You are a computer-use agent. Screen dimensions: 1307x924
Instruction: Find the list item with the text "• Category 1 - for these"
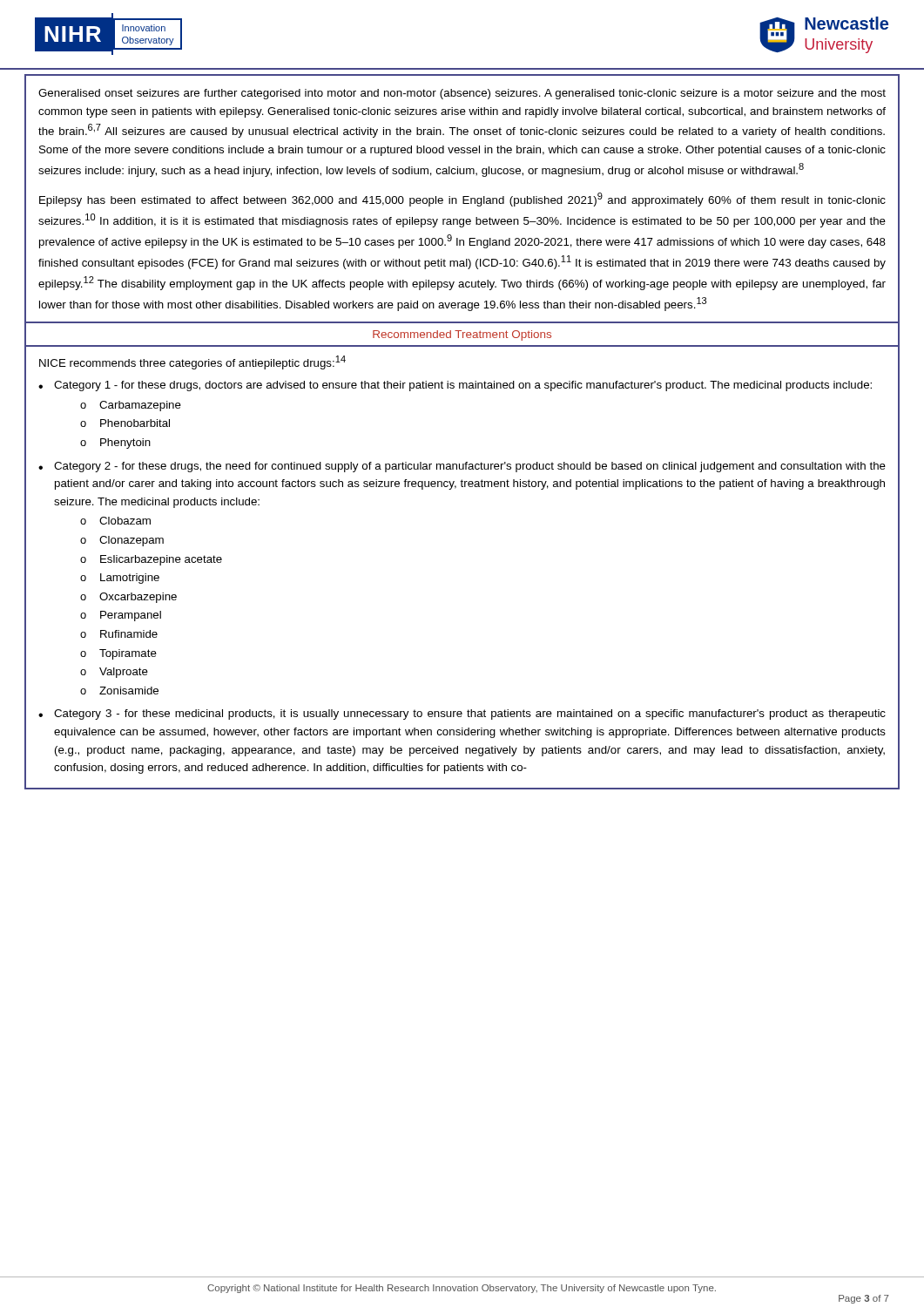[x=455, y=386]
